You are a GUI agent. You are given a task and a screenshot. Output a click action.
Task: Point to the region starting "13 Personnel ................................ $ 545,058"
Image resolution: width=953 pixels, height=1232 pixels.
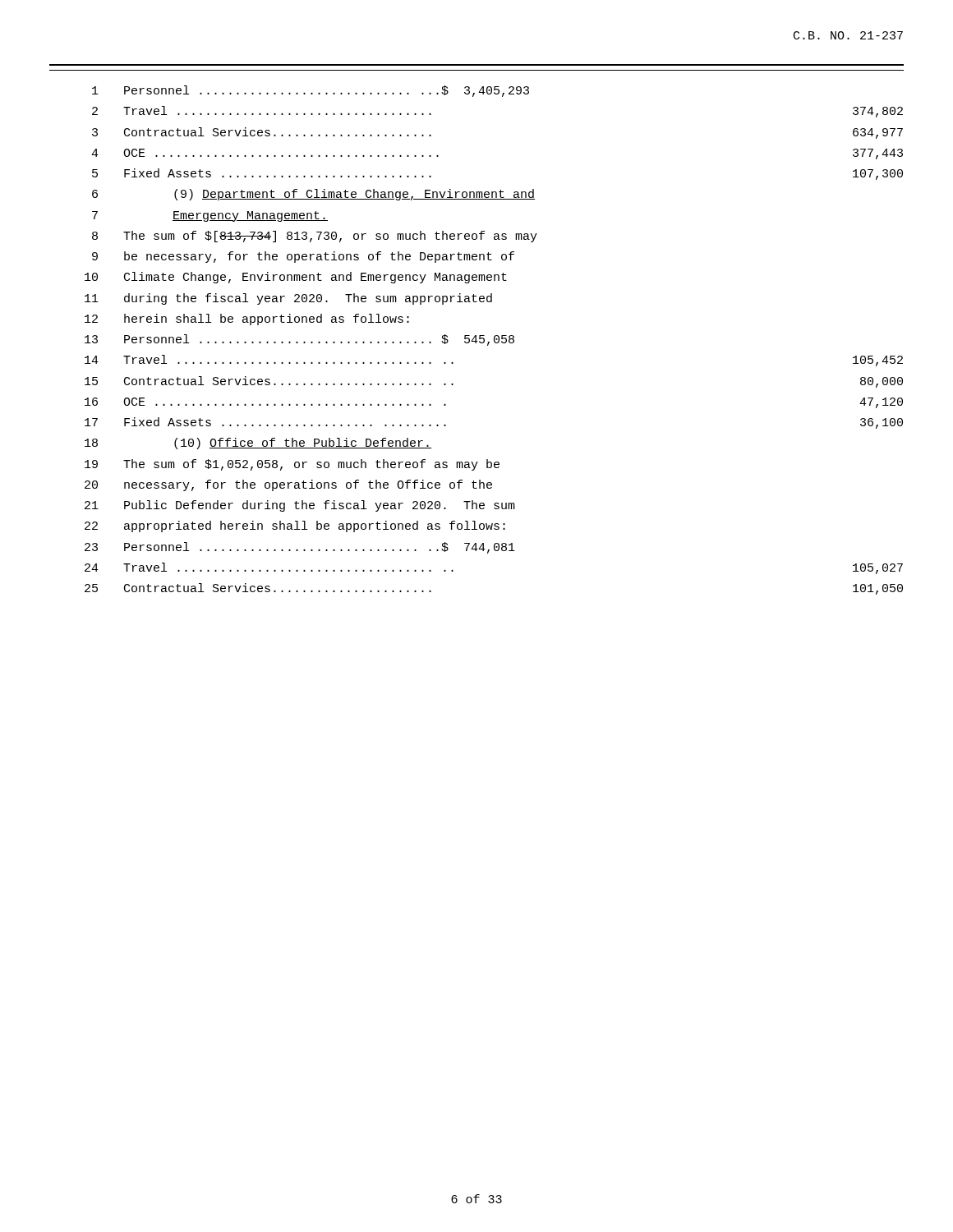coord(476,341)
